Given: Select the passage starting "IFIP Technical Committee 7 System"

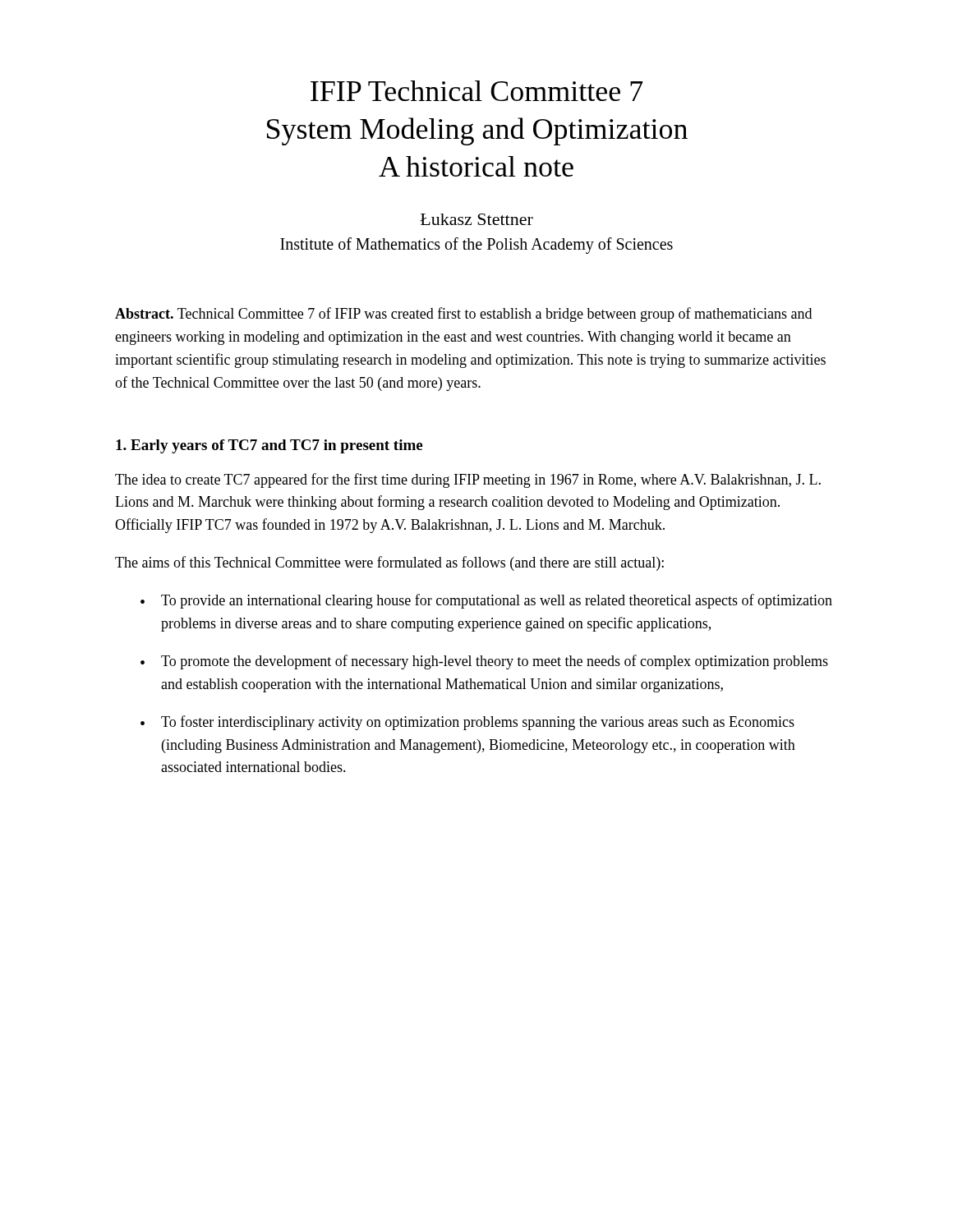Looking at the screenshot, I should tap(476, 129).
